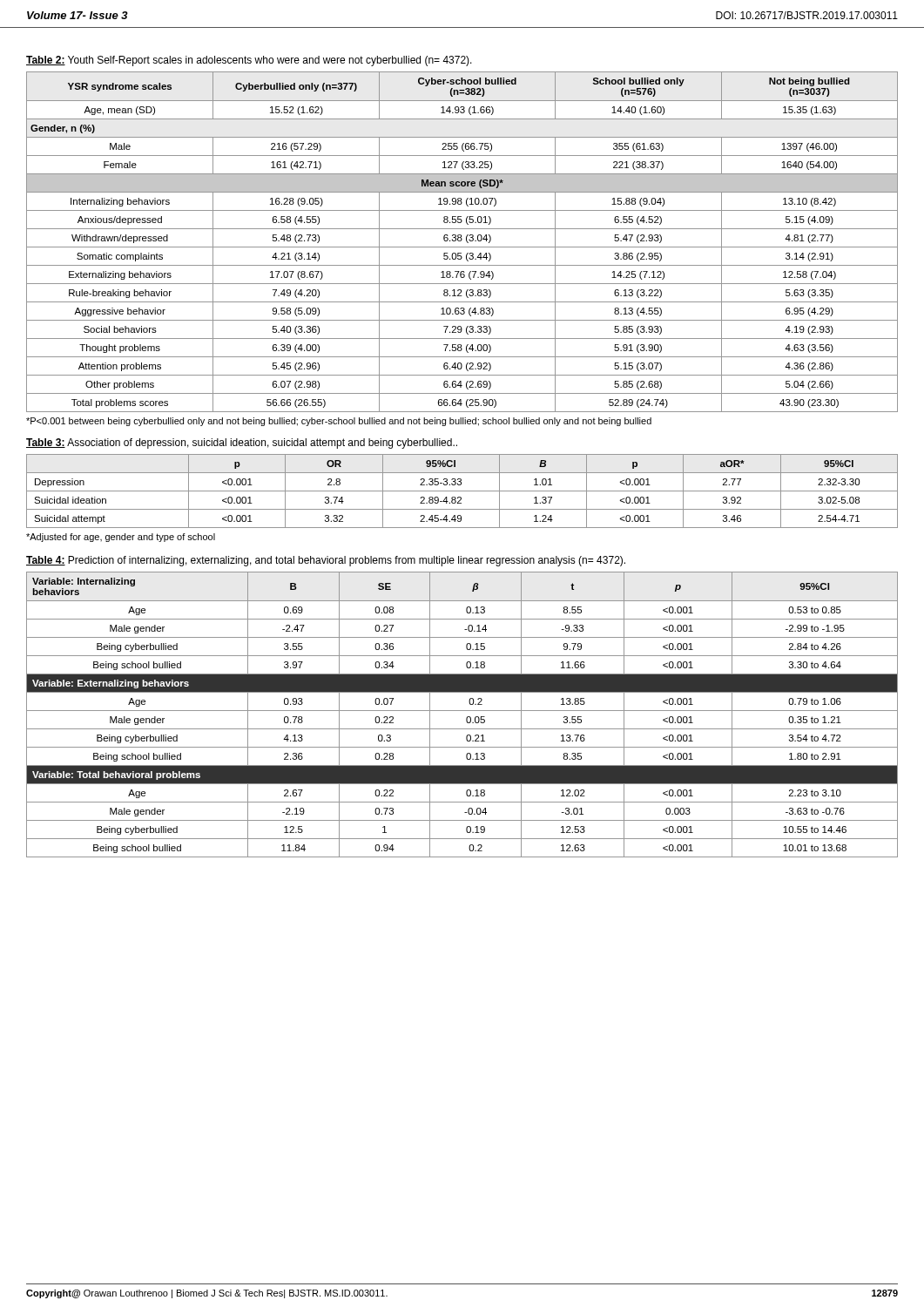This screenshot has width=924, height=1307.
Task: Find the footnote that reads "Adjusted for age, gender and type"
Action: click(x=121, y=537)
